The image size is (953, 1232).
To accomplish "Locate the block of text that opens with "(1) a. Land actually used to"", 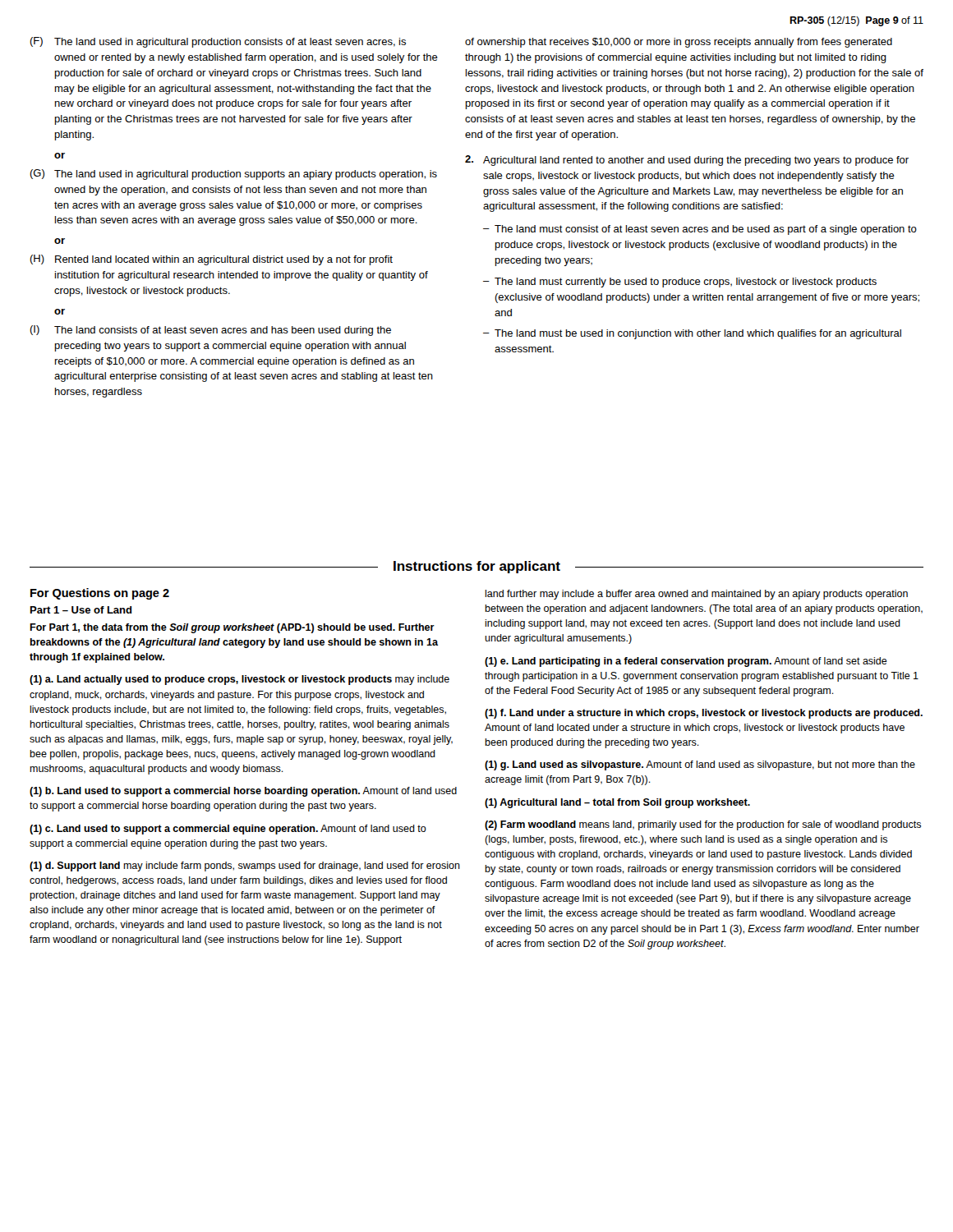I will pyautogui.click(x=241, y=724).
